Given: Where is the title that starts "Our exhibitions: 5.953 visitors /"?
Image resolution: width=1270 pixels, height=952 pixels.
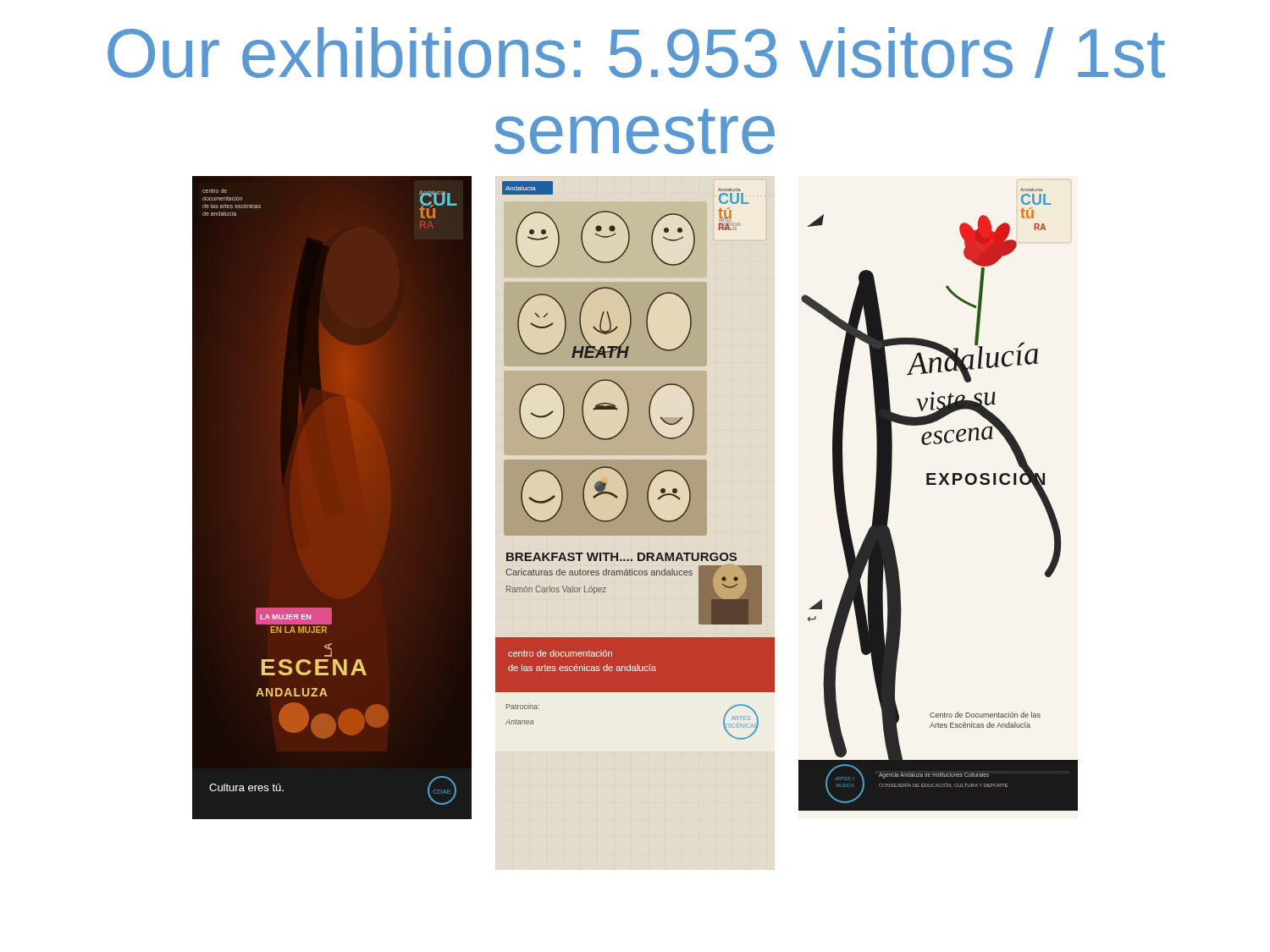Looking at the screenshot, I should tap(635, 91).
